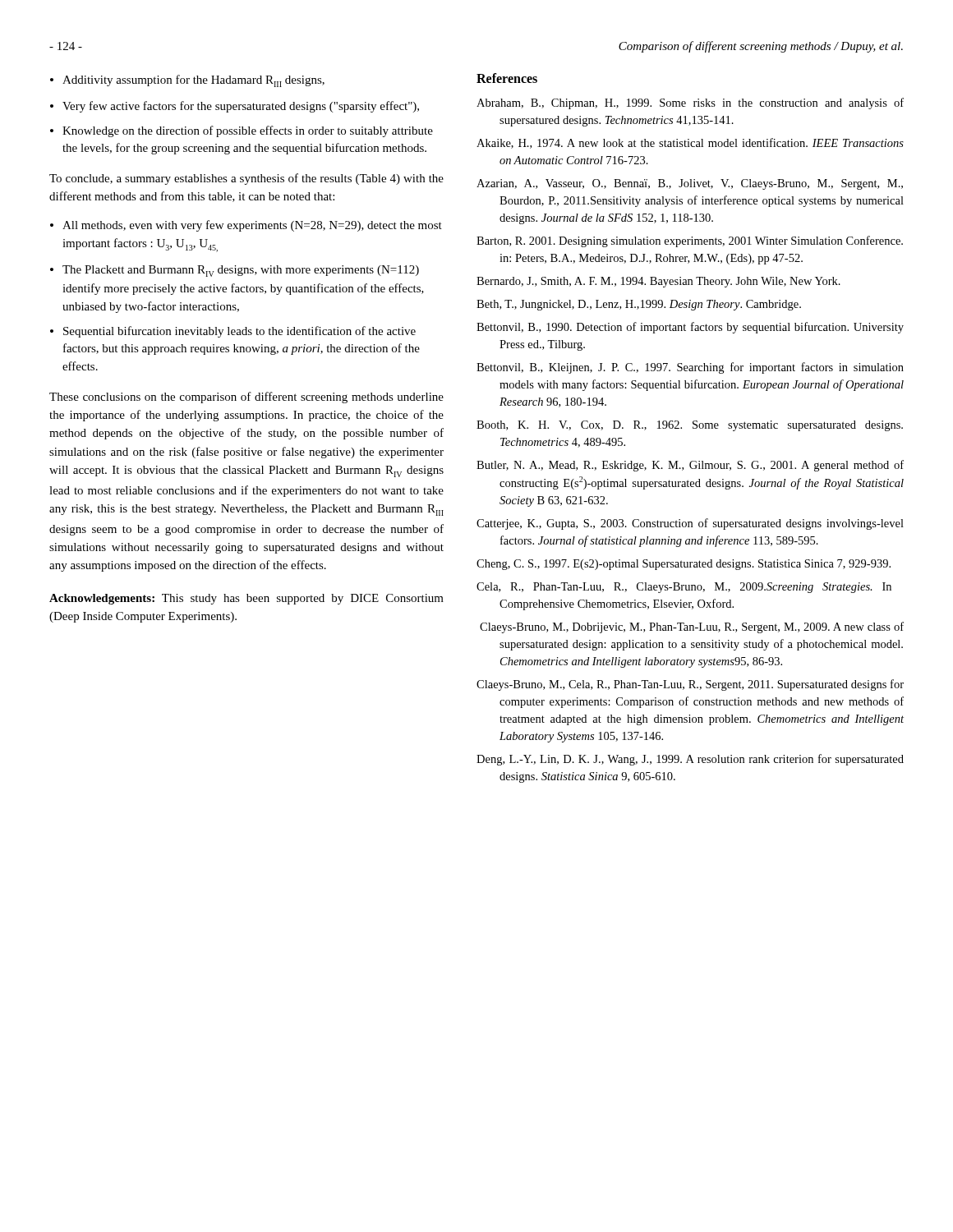This screenshot has width=953, height=1232.
Task: Click on the passage starting "Beth, T., Jungnickel,"
Action: 639,304
